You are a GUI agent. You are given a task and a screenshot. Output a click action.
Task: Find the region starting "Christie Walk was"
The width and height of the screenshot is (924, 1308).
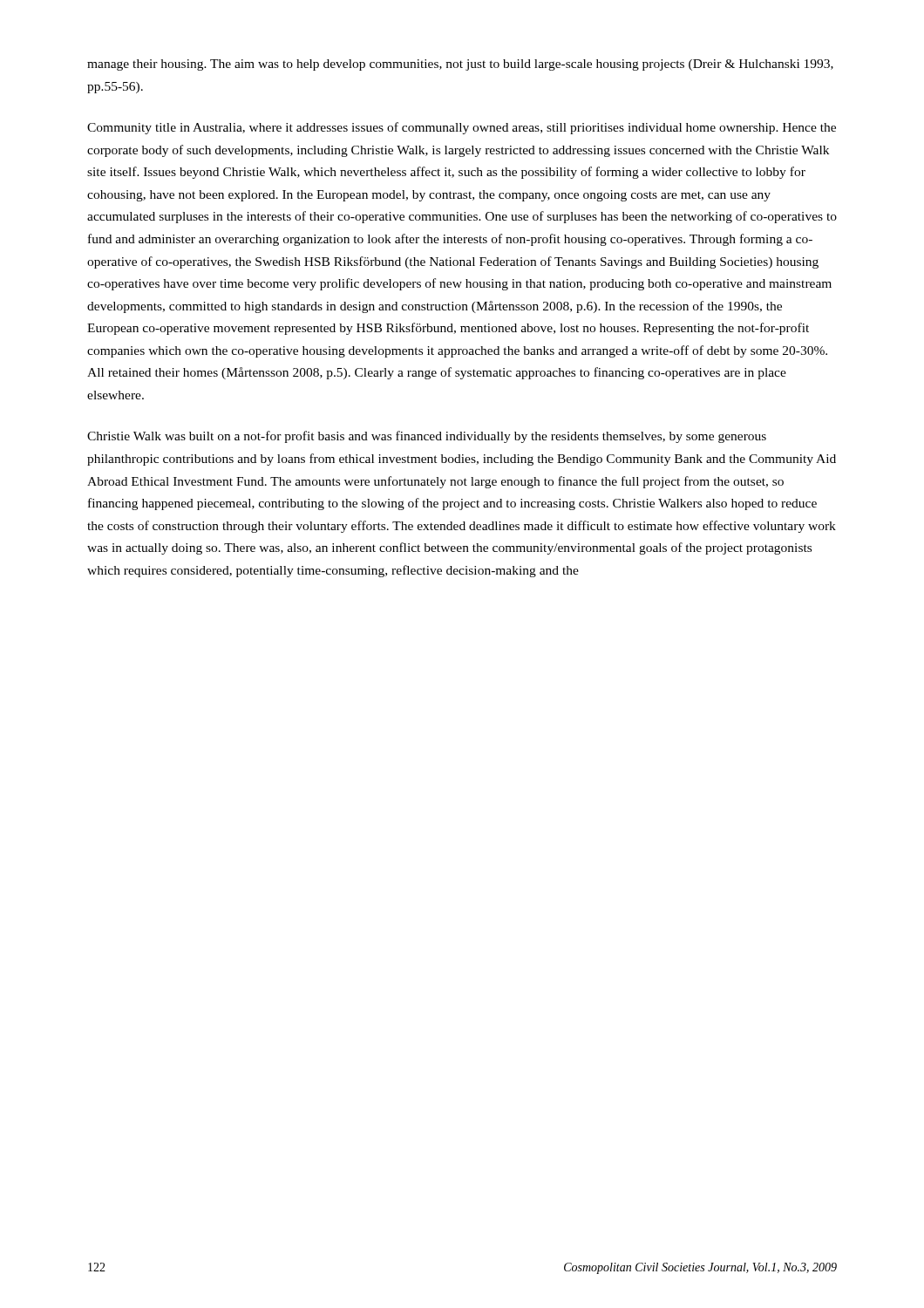(x=462, y=503)
